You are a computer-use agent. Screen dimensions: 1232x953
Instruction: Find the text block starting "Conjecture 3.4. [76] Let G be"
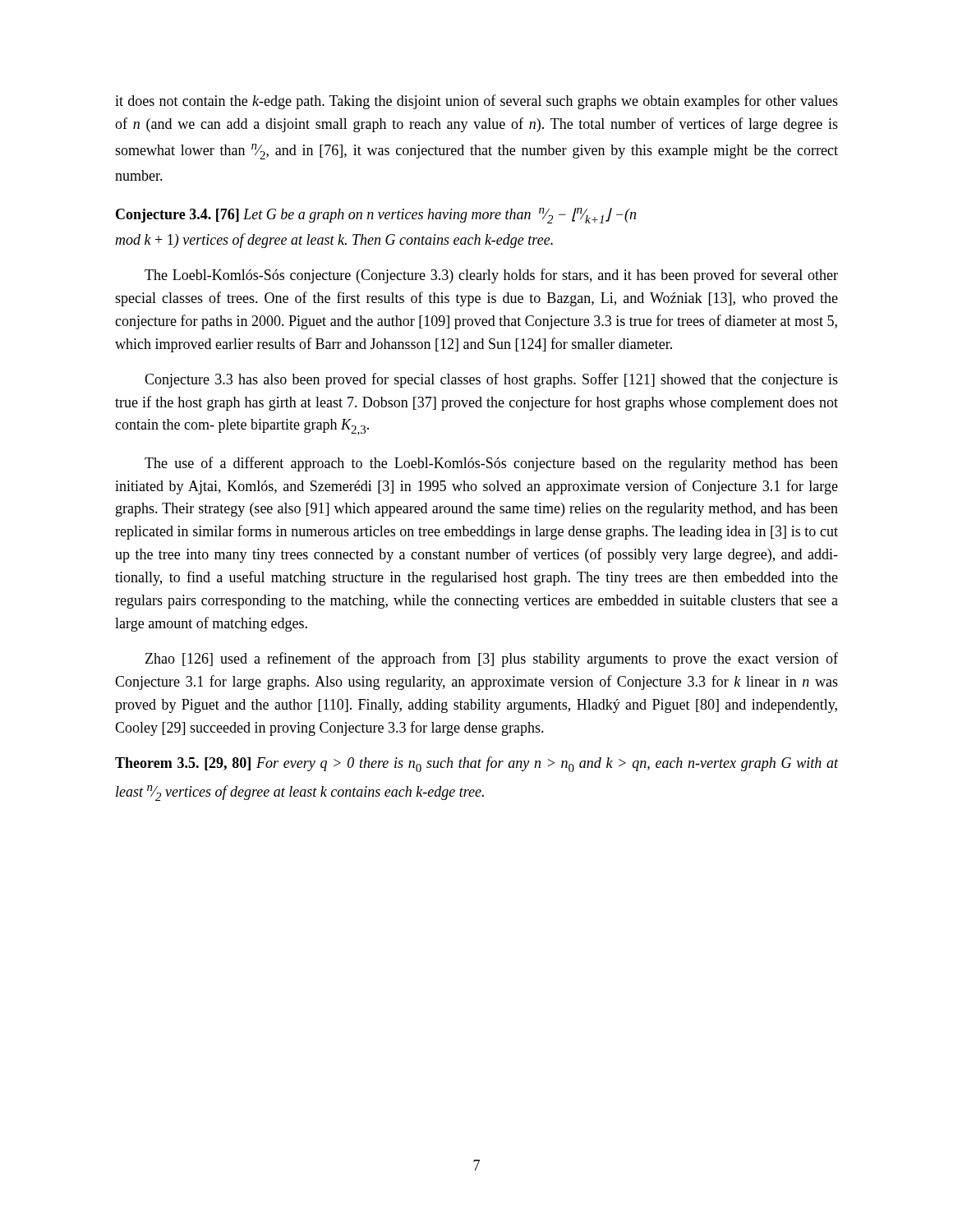click(x=476, y=226)
